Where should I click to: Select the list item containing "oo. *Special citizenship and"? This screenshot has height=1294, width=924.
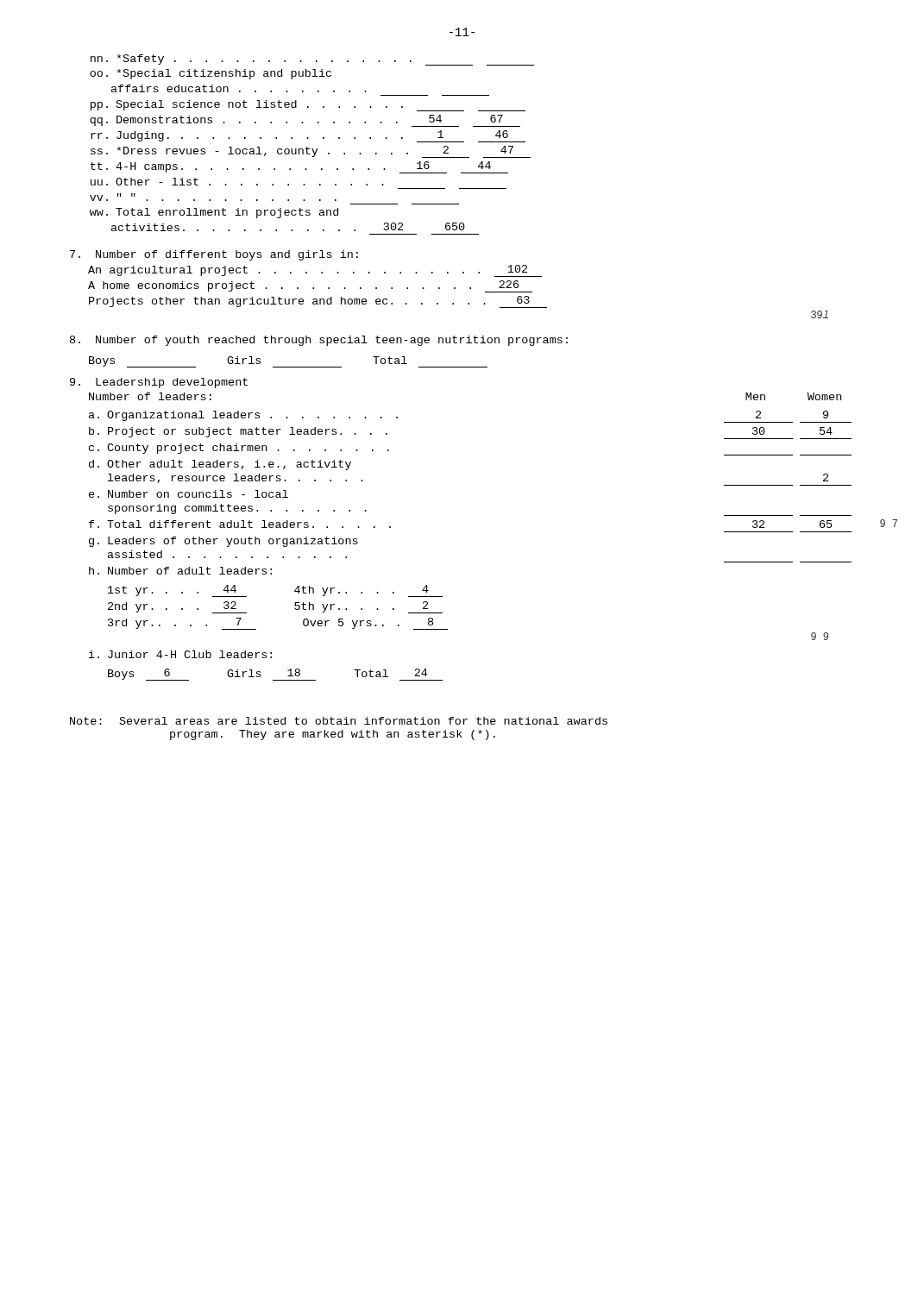462,74
